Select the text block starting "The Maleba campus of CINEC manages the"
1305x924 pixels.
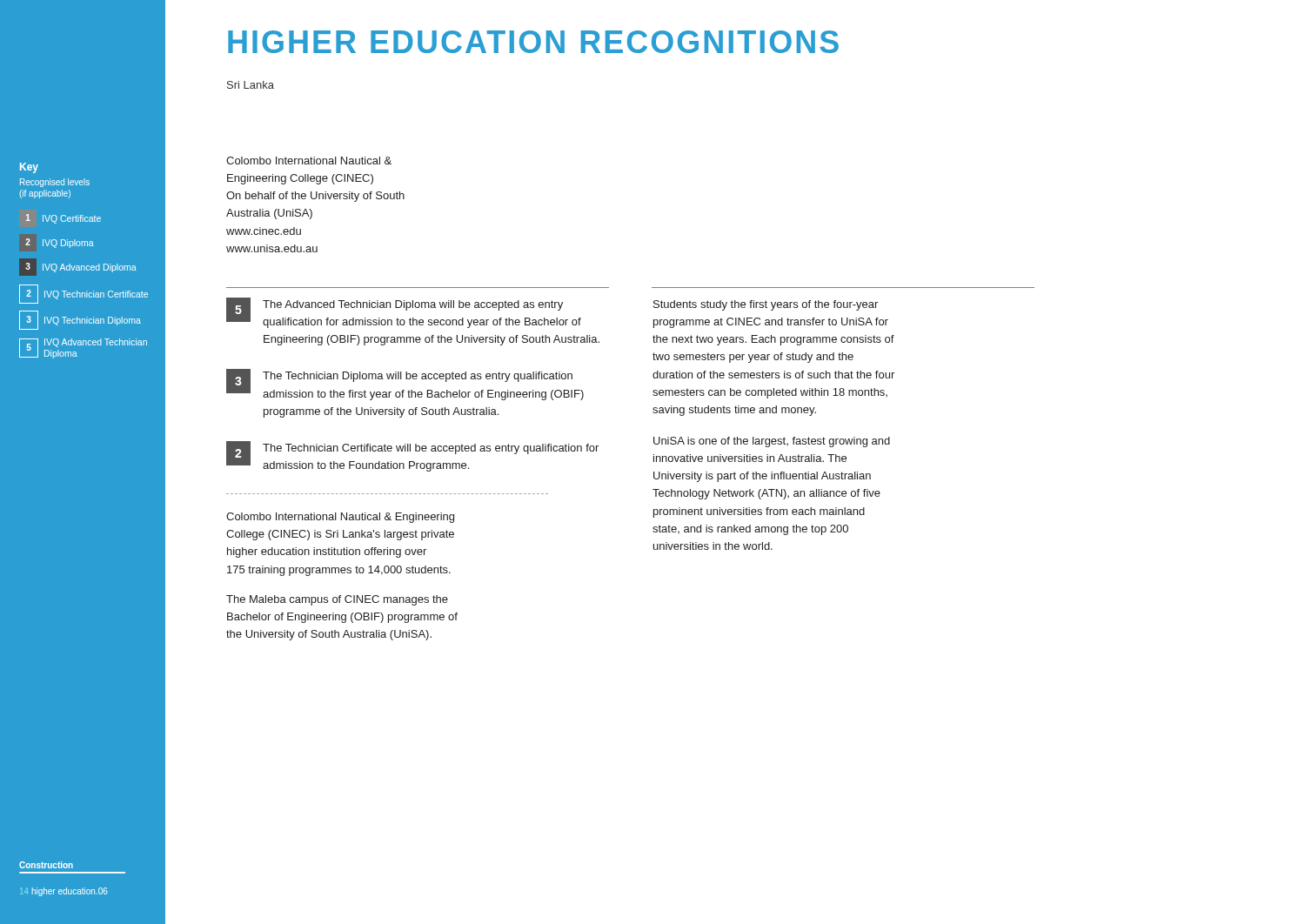click(418, 617)
